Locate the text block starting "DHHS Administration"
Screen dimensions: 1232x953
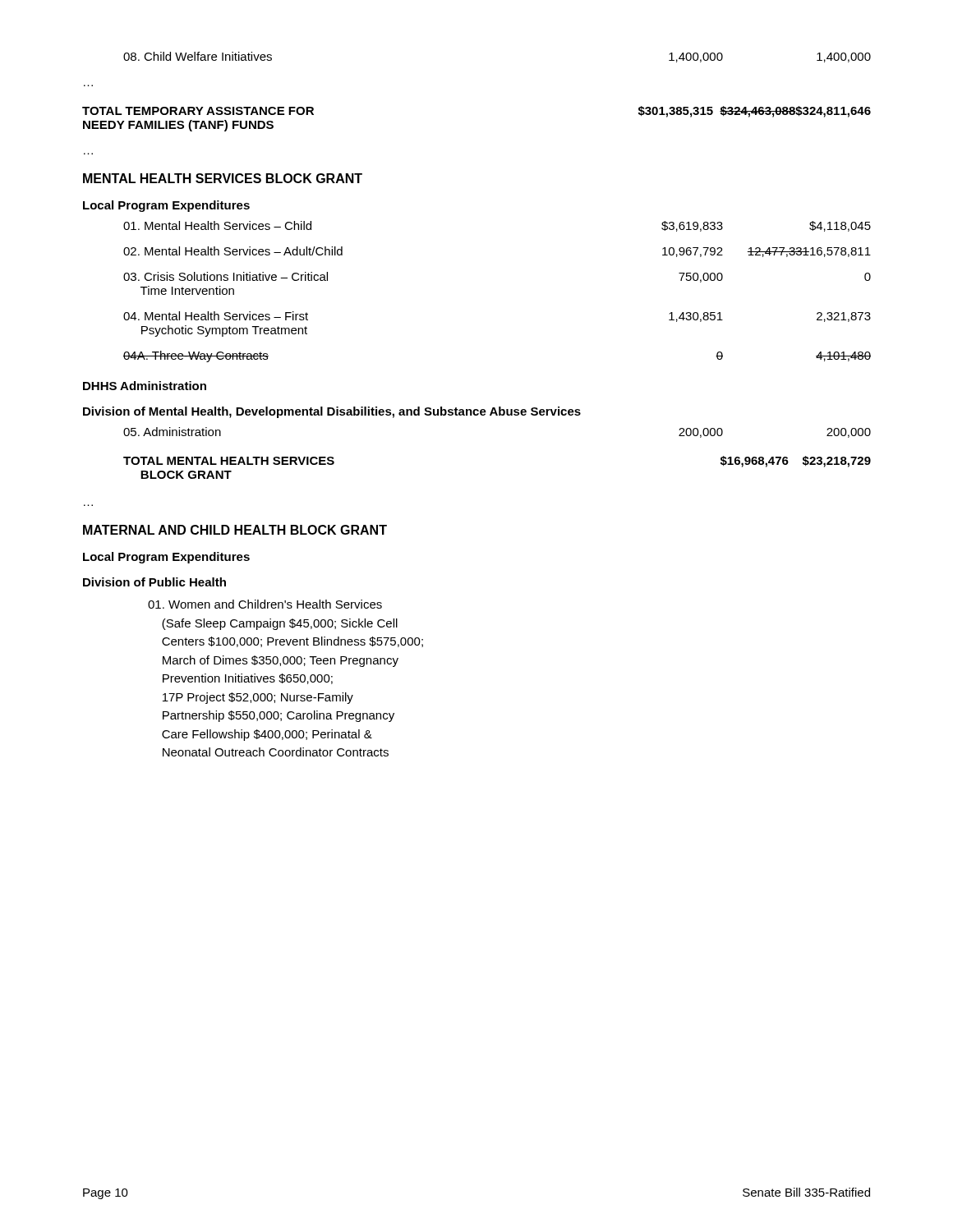tap(145, 386)
